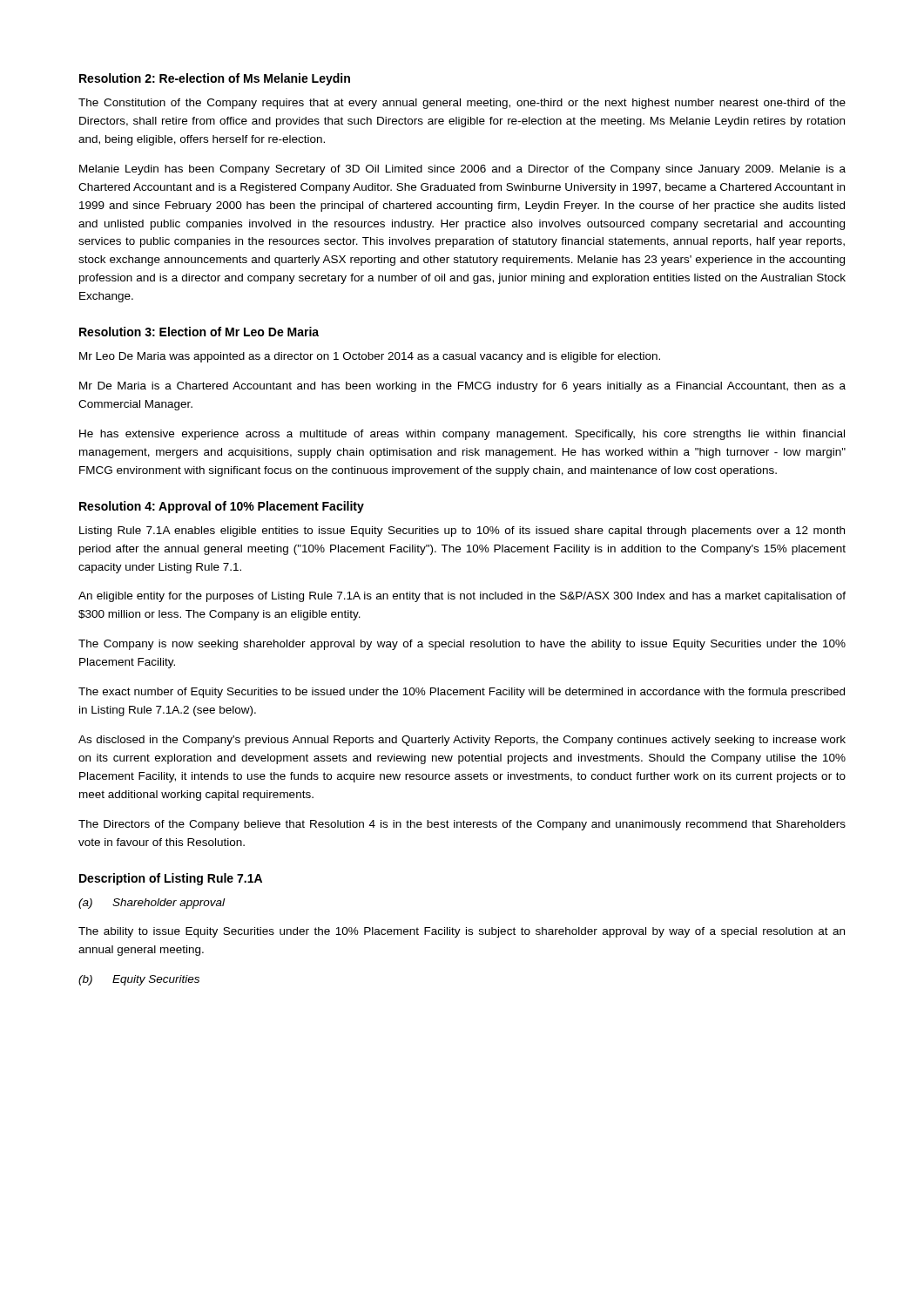The width and height of the screenshot is (924, 1307).
Task: Select the text block with the text "Mr Leo De Maria was"
Action: pos(370,356)
